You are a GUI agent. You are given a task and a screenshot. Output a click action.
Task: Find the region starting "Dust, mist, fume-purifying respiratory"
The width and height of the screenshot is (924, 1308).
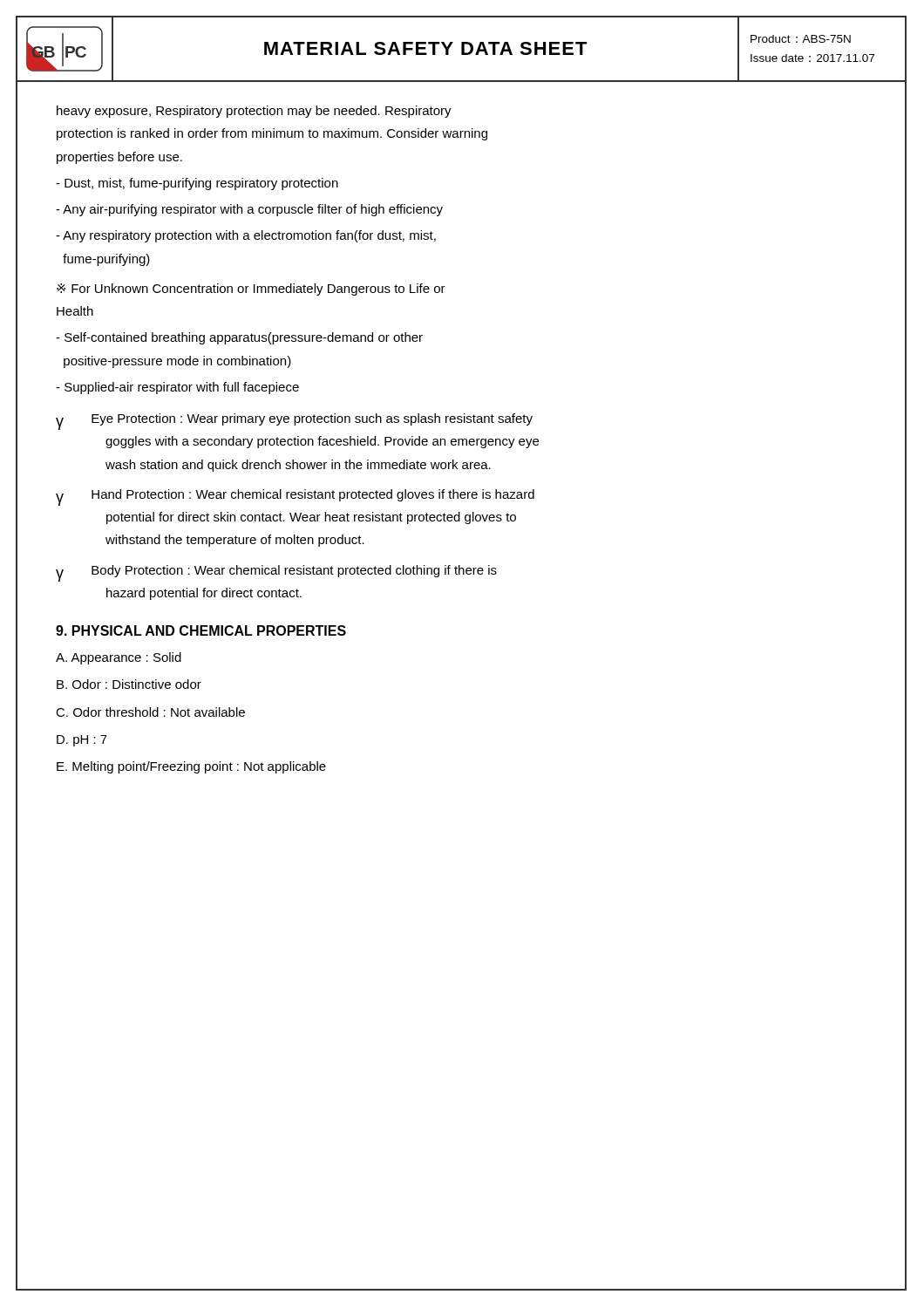pyautogui.click(x=197, y=182)
